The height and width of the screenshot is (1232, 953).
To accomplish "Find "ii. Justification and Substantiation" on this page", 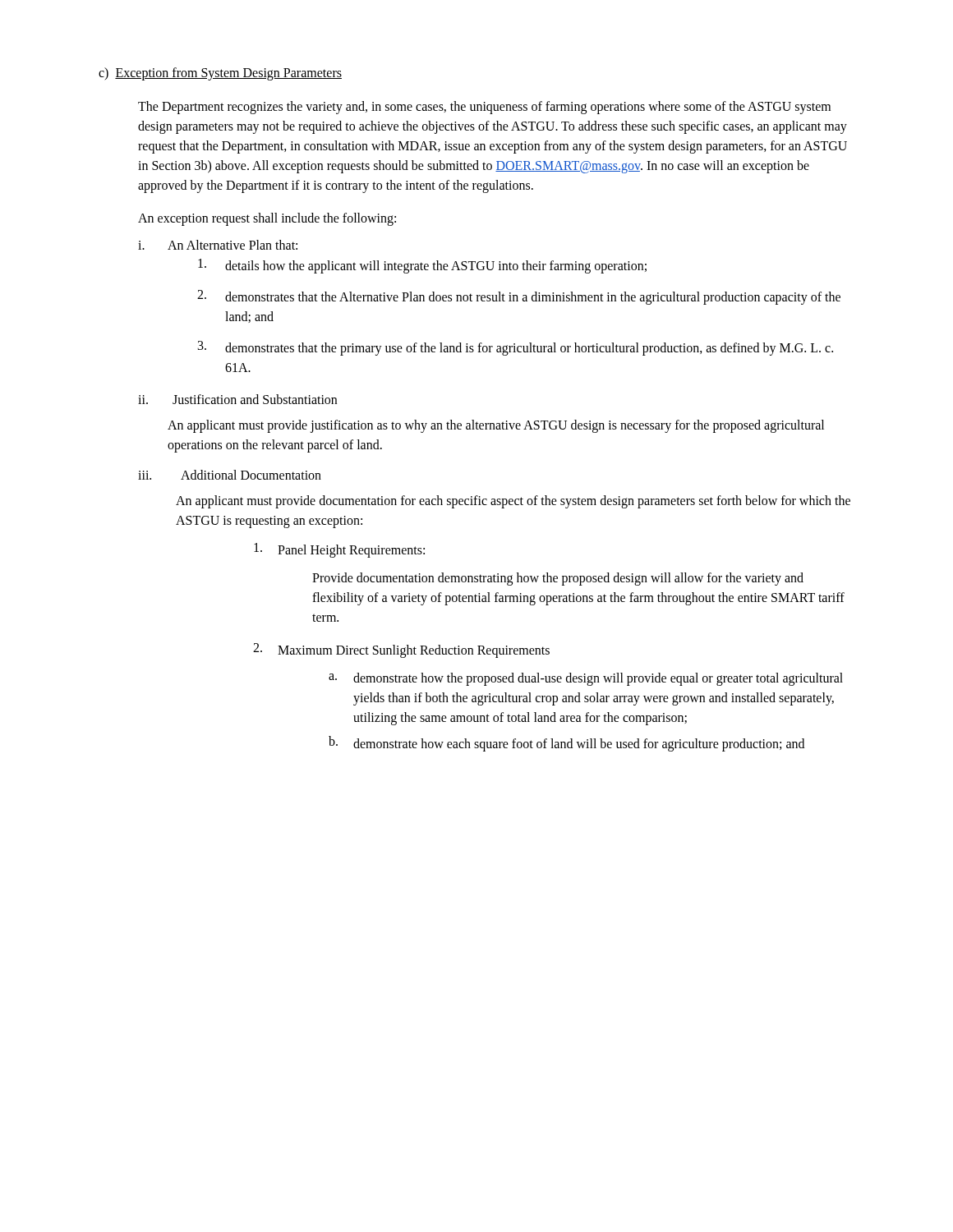I will 237,399.
